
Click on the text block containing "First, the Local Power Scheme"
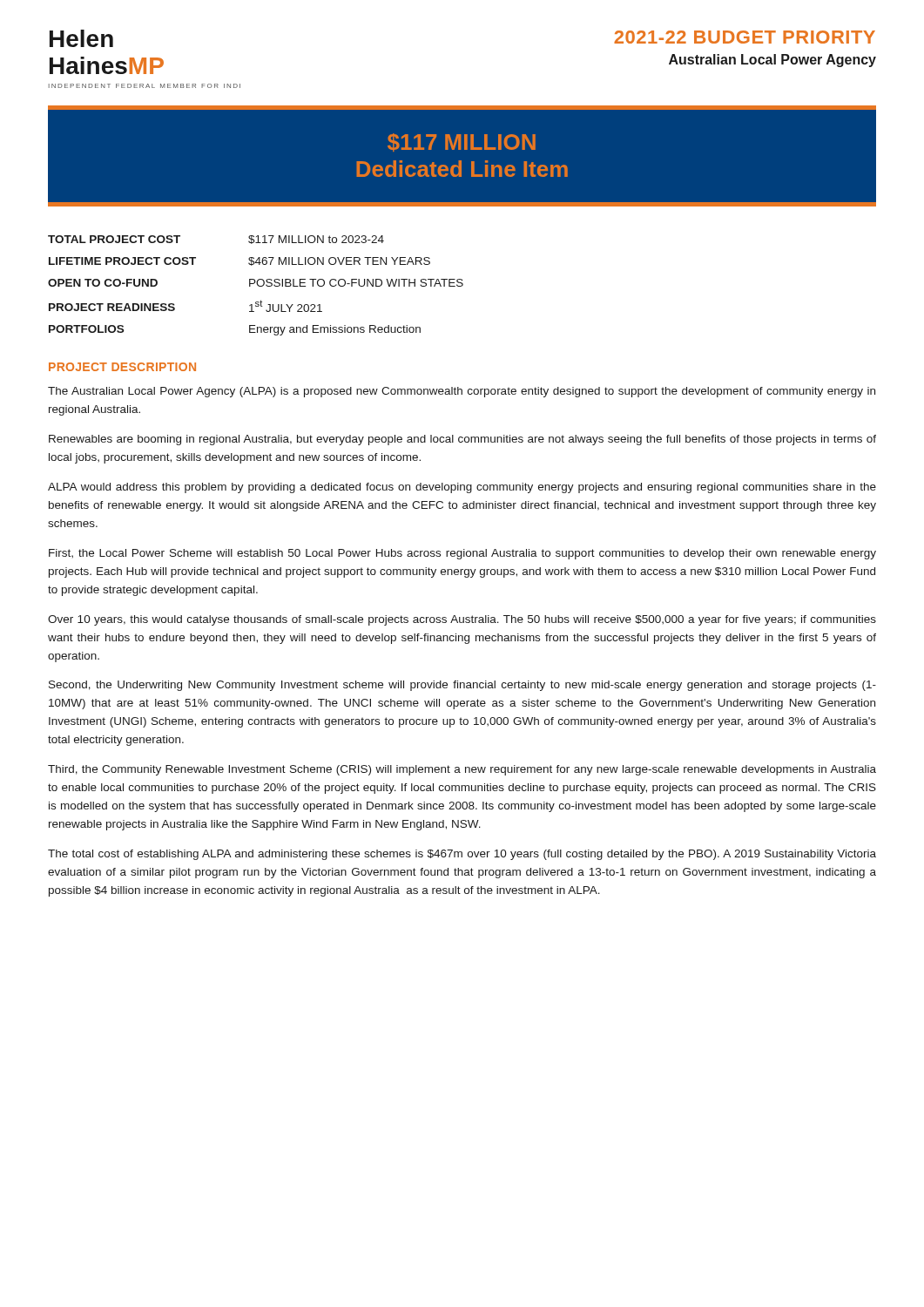pyautogui.click(x=462, y=571)
